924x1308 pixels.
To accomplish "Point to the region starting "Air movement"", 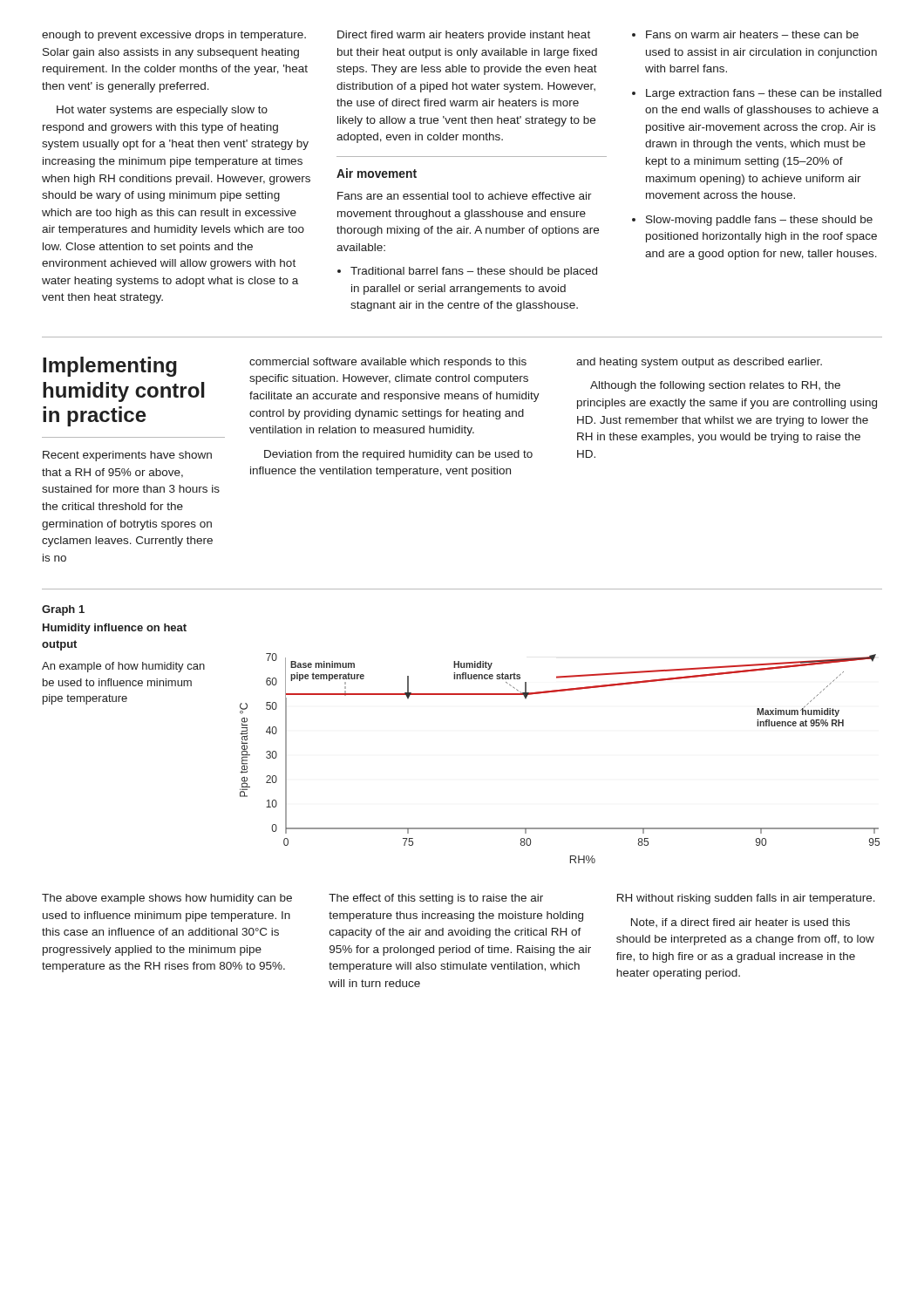I will point(377,174).
